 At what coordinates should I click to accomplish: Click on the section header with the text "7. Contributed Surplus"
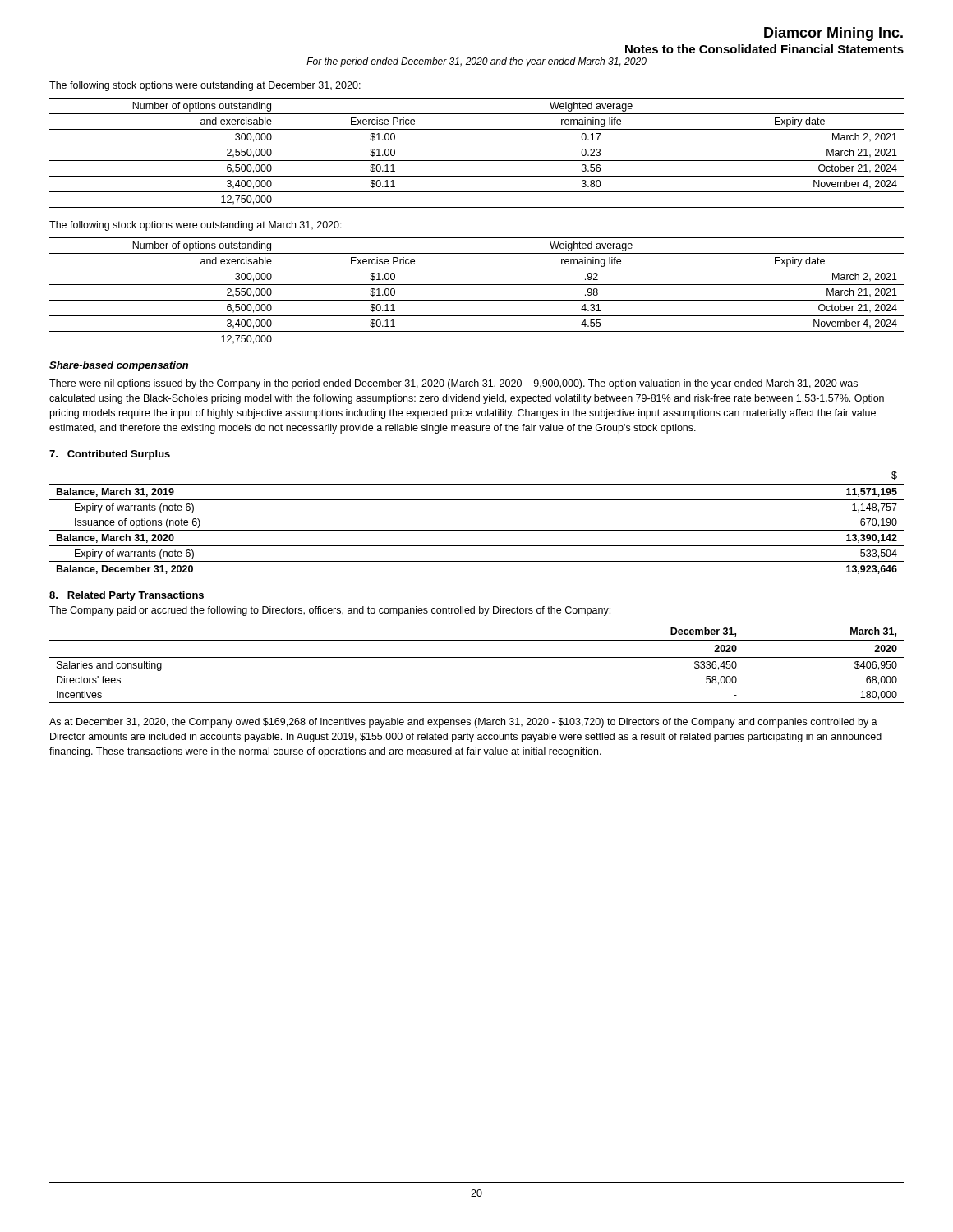110,453
